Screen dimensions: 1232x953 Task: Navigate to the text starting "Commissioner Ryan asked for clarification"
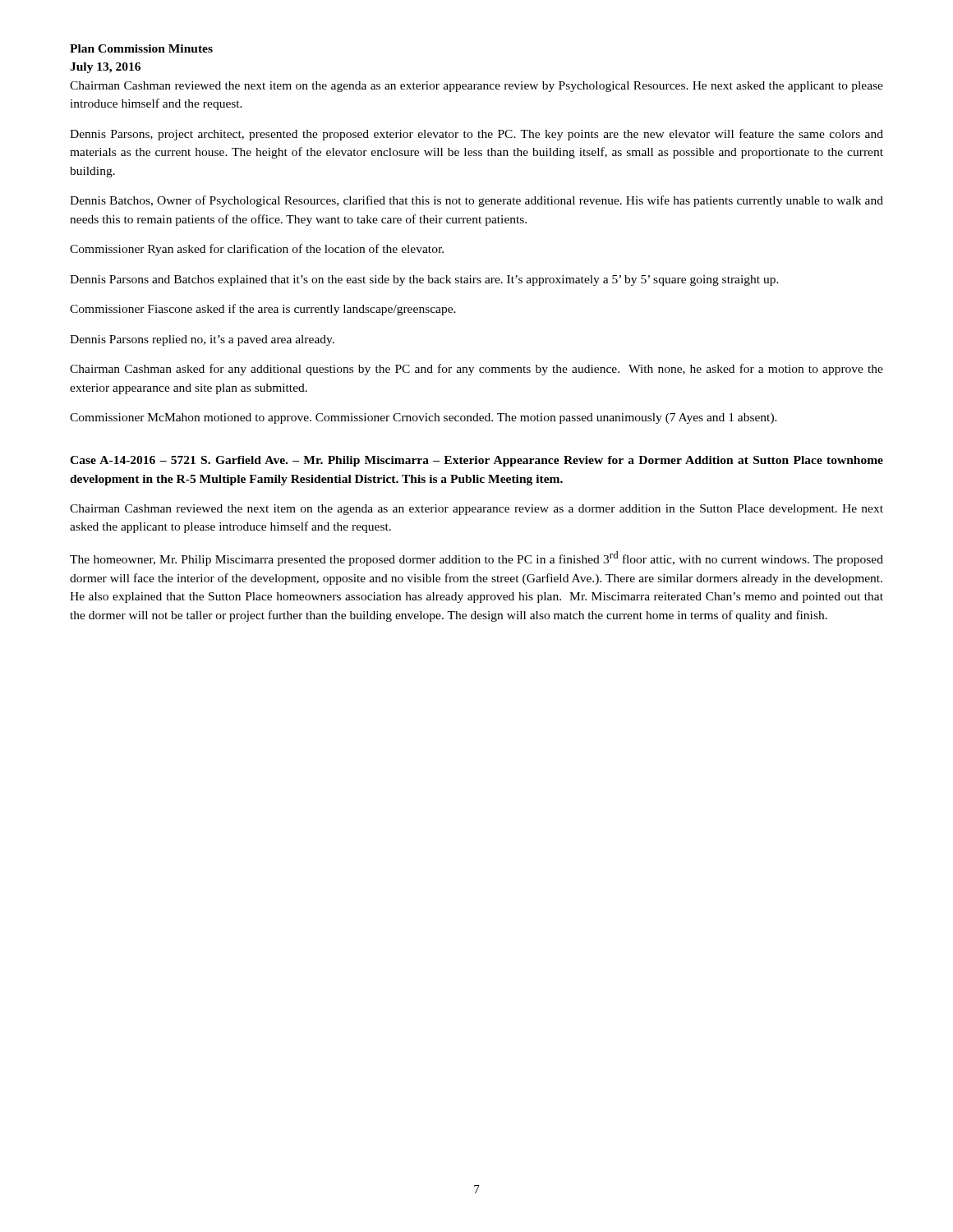257,249
